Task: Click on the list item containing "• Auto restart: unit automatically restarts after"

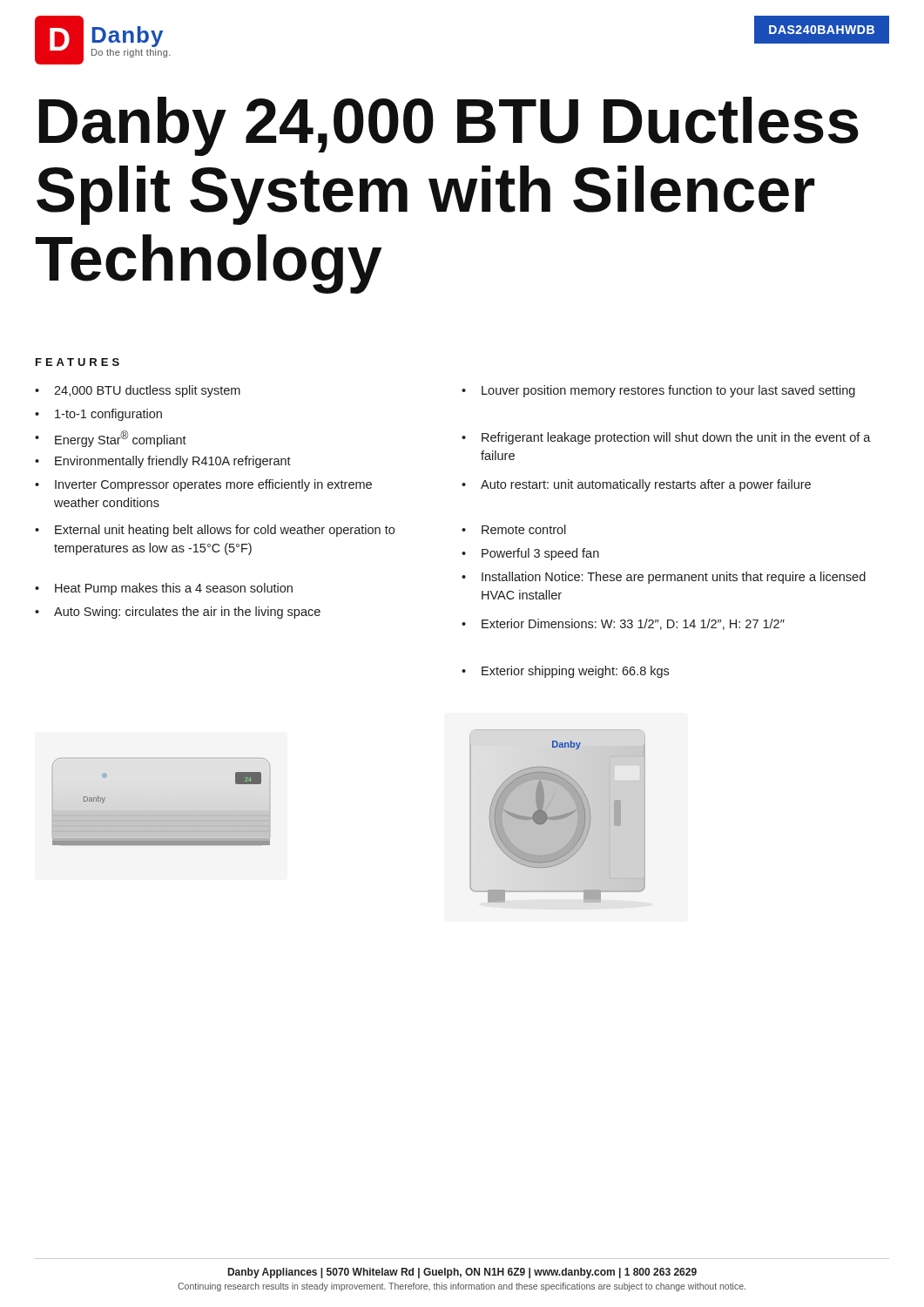Action: [x=636, y=485]
